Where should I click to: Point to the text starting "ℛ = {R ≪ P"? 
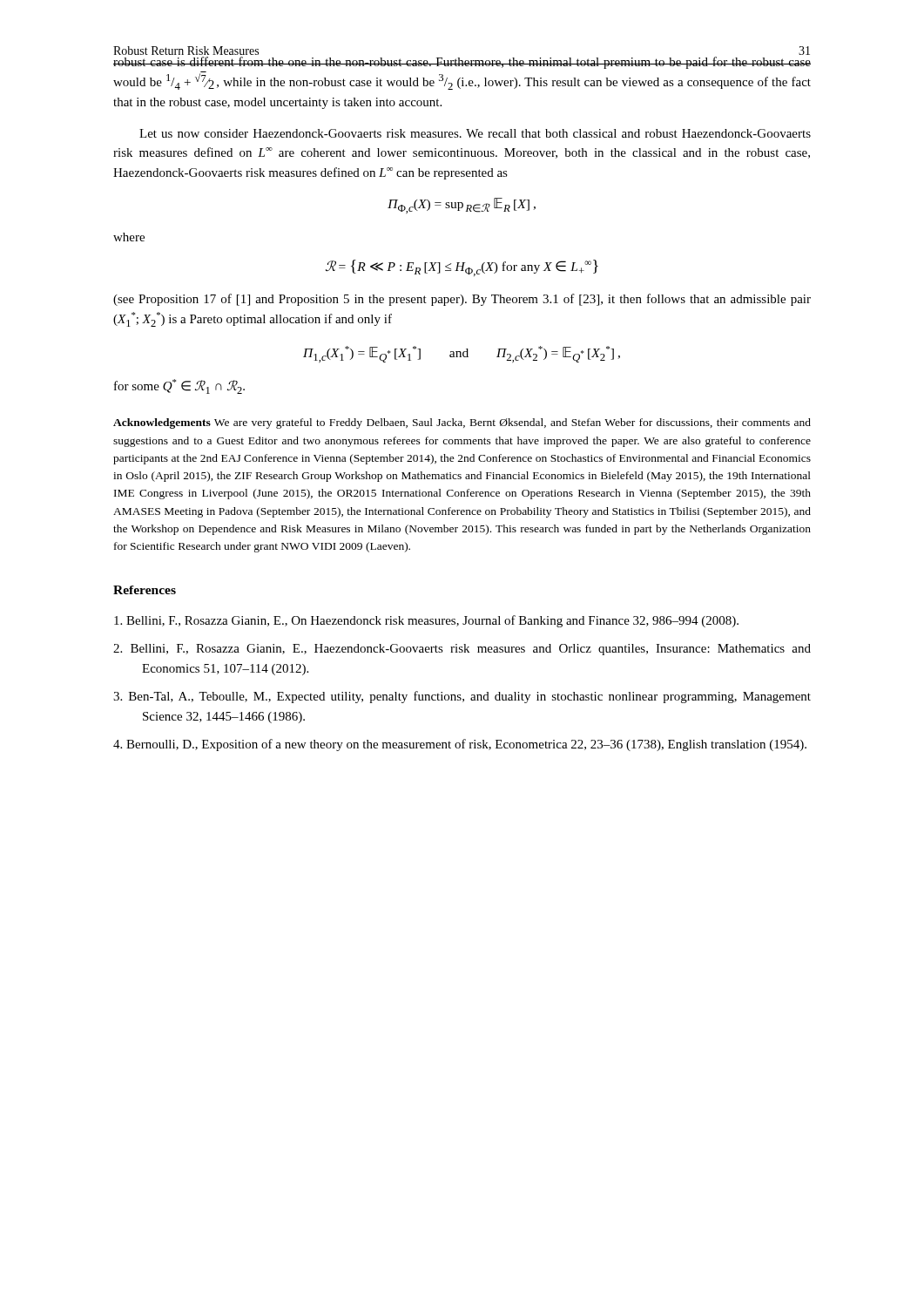point(462,266)
